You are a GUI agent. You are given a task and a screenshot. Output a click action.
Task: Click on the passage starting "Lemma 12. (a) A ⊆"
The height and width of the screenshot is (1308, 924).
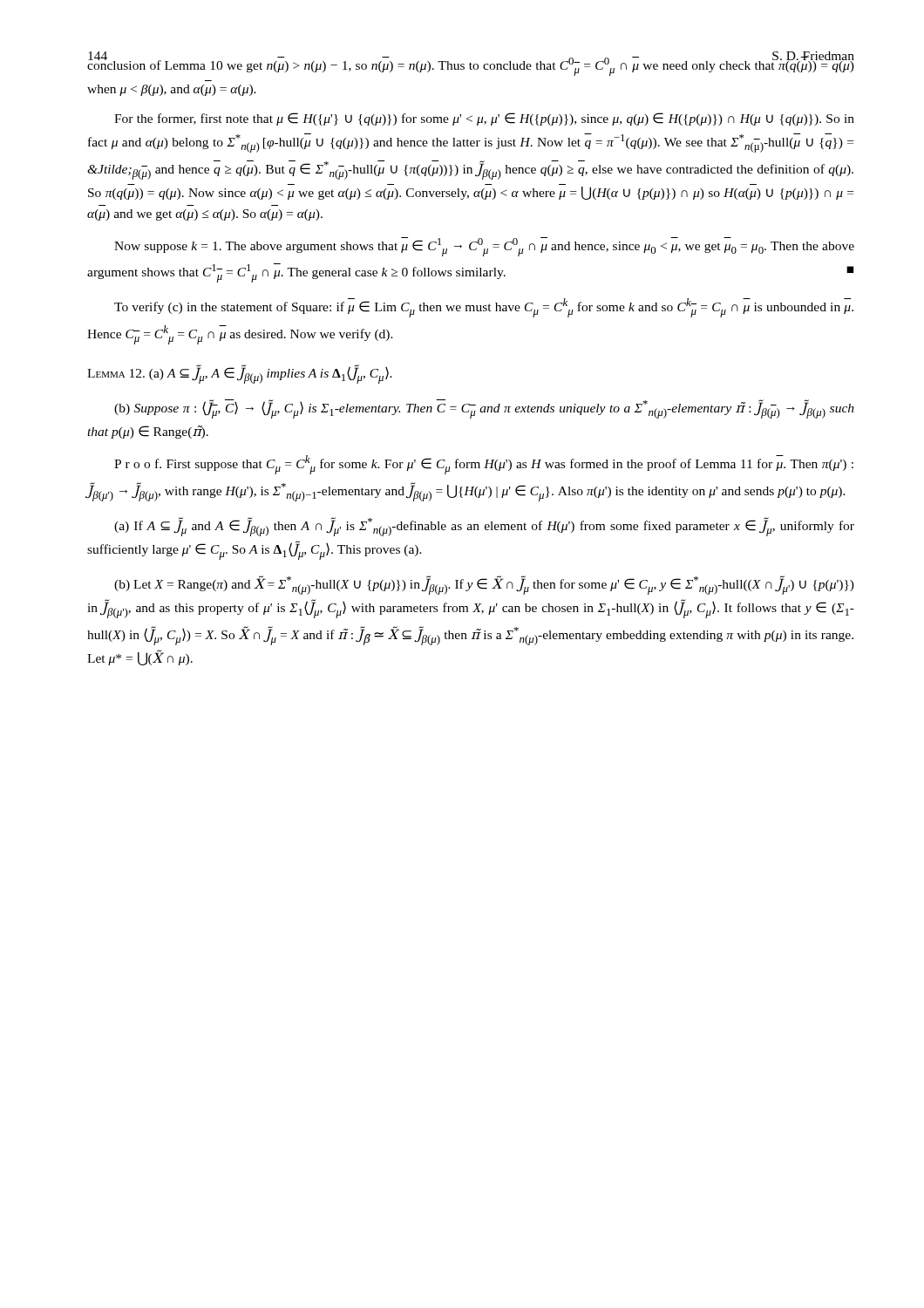coord(240,374)
